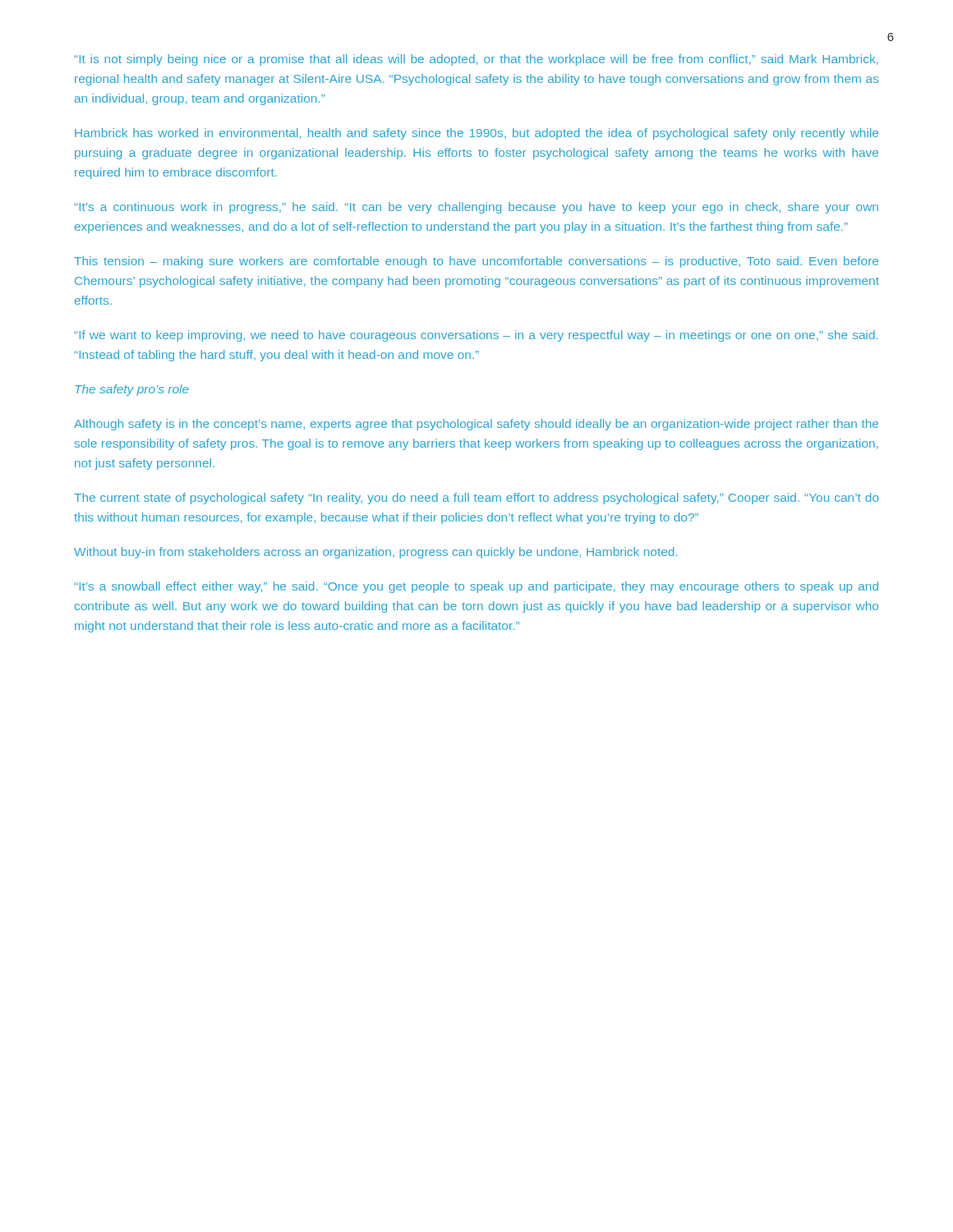Viewport: 953px width, 1232px height.
Task: Select the text block with the text "“It’s a continuous work"
Action: click(476, 217)
